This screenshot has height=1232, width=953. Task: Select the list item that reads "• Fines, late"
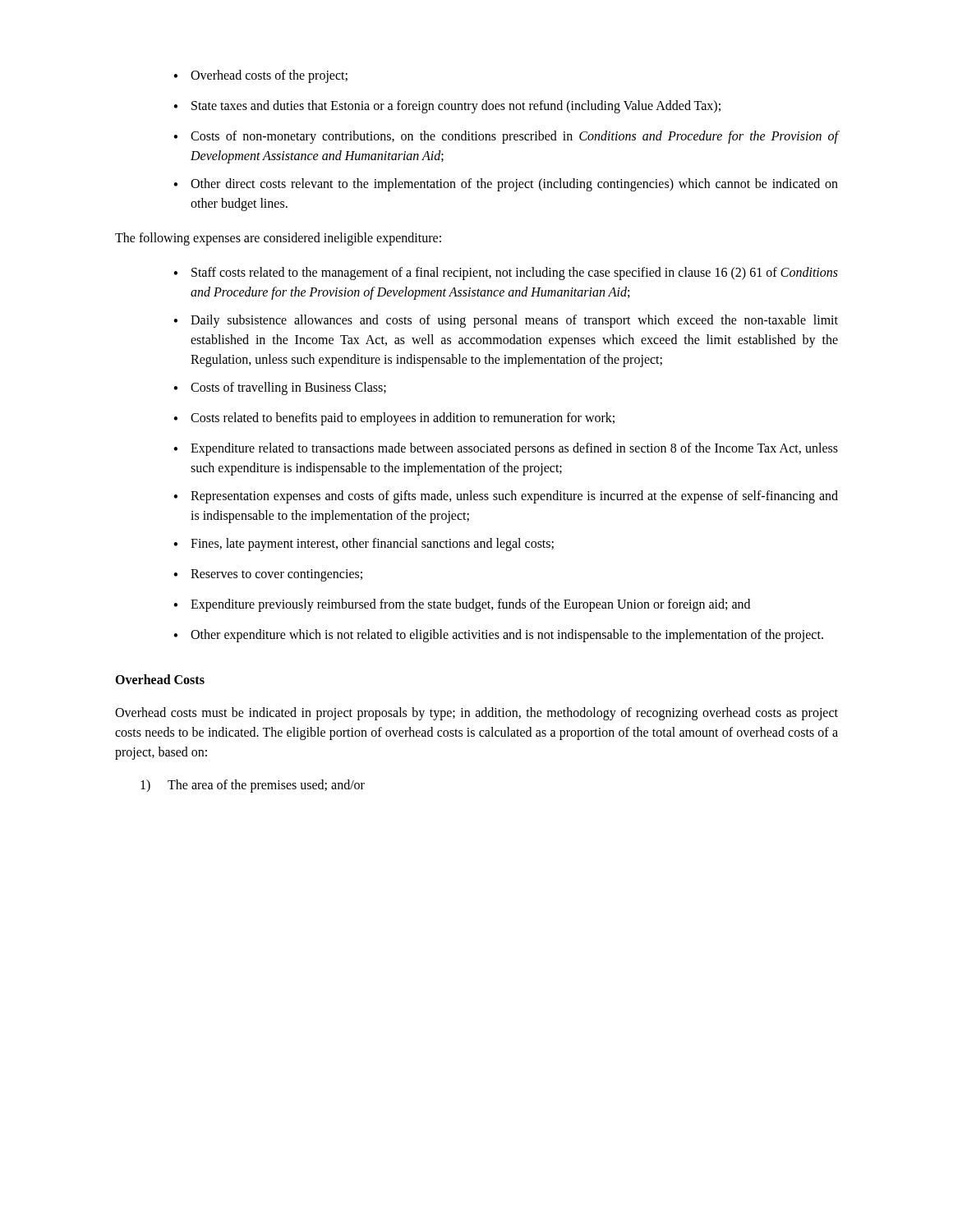point(501,545)
